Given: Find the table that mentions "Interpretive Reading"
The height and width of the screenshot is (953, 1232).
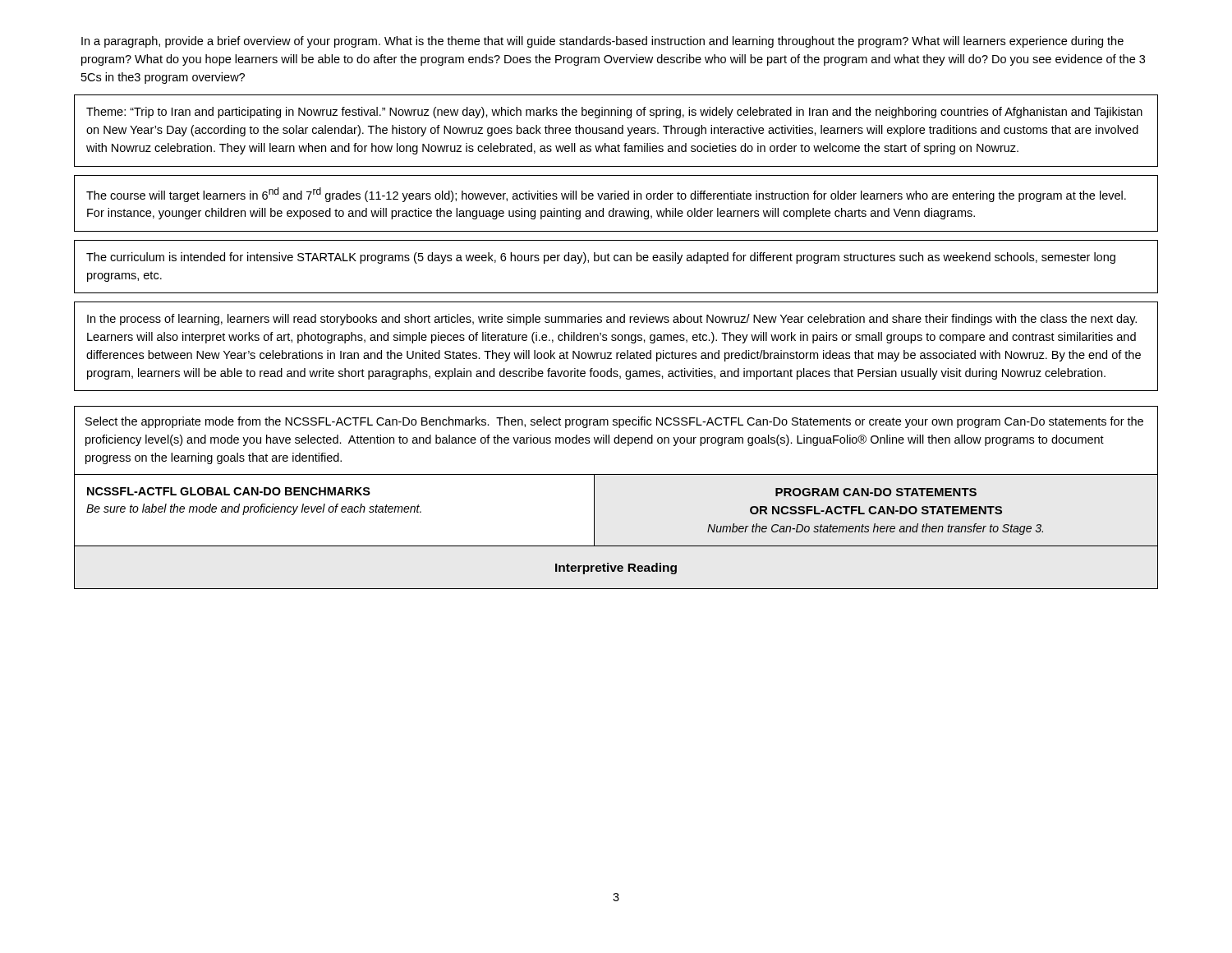Looking at the screenshot, I should [616, 531].
